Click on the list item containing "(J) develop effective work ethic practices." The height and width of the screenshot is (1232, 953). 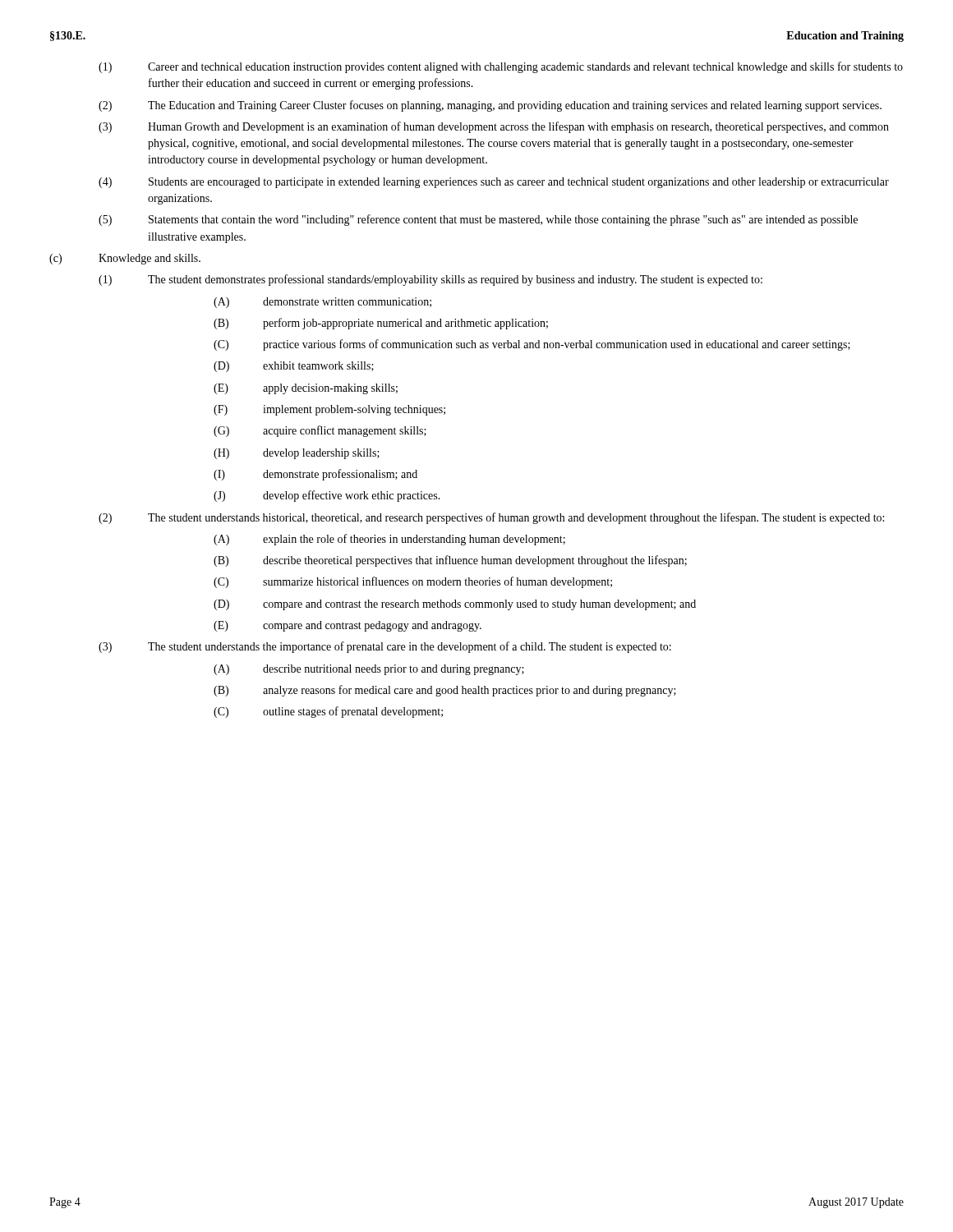pos(327,496)
